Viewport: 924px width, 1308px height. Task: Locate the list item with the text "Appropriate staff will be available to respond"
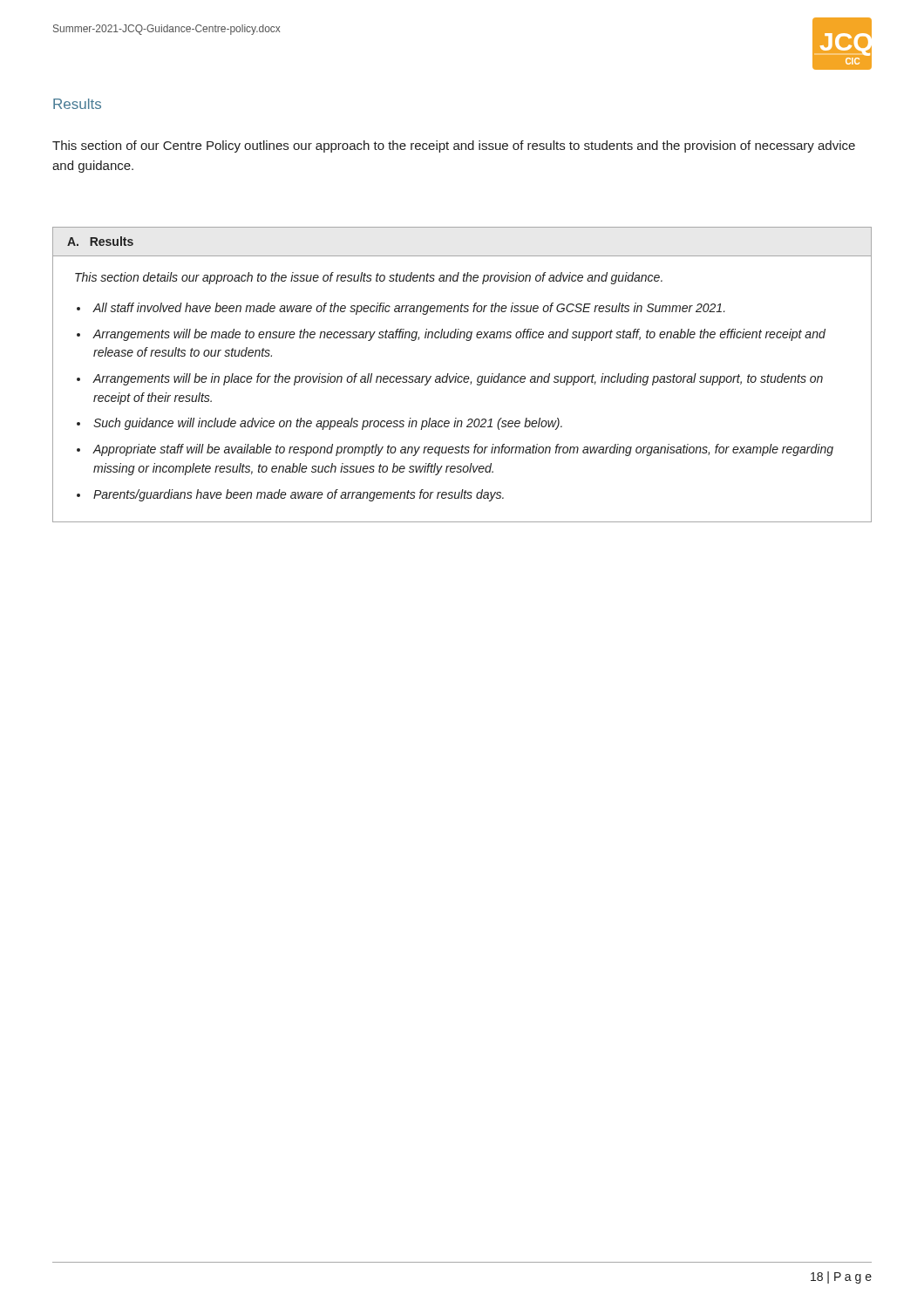(x=463, y=459)
